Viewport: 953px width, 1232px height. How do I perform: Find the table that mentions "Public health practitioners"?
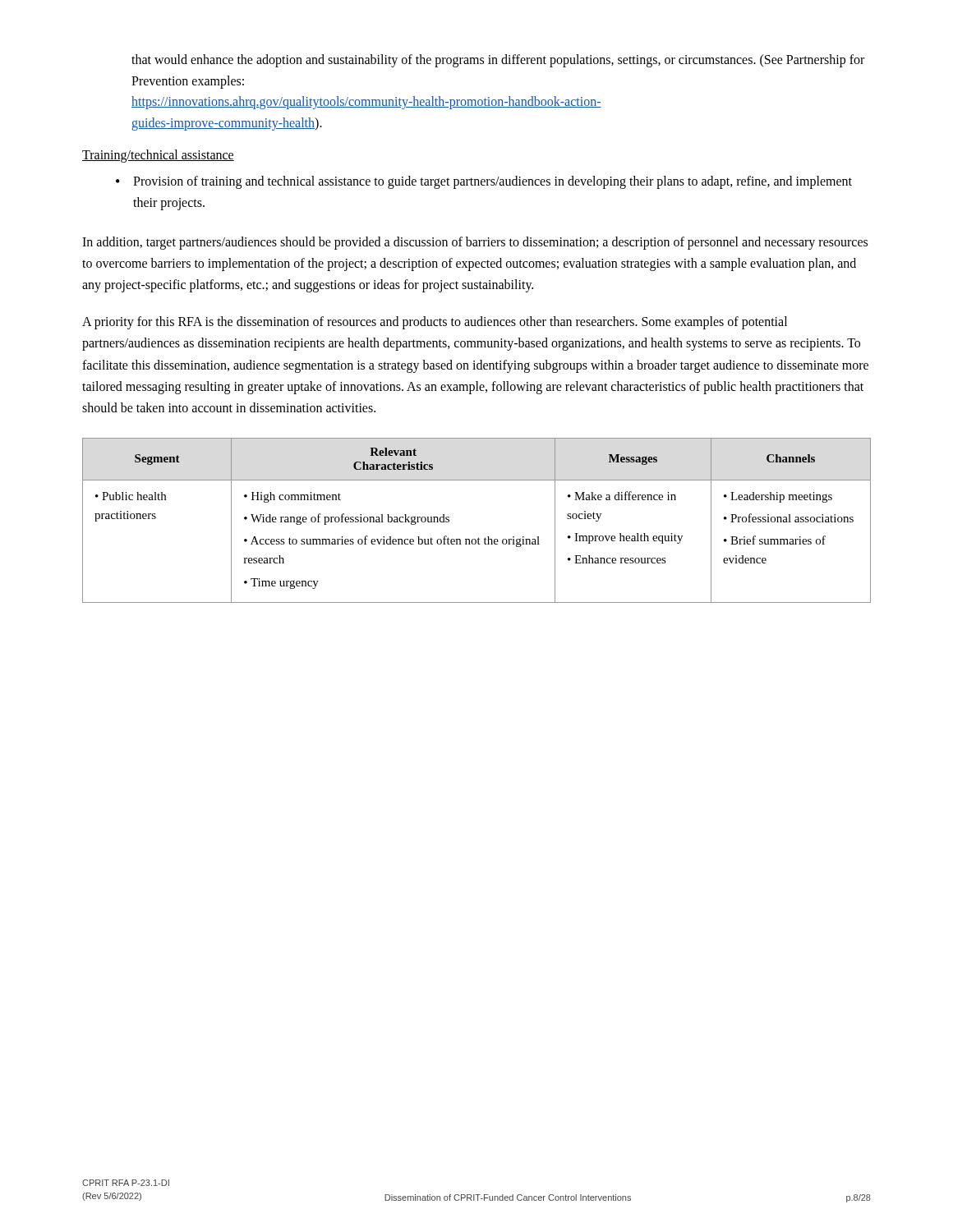pyautogui.click(x=476, y=520)
